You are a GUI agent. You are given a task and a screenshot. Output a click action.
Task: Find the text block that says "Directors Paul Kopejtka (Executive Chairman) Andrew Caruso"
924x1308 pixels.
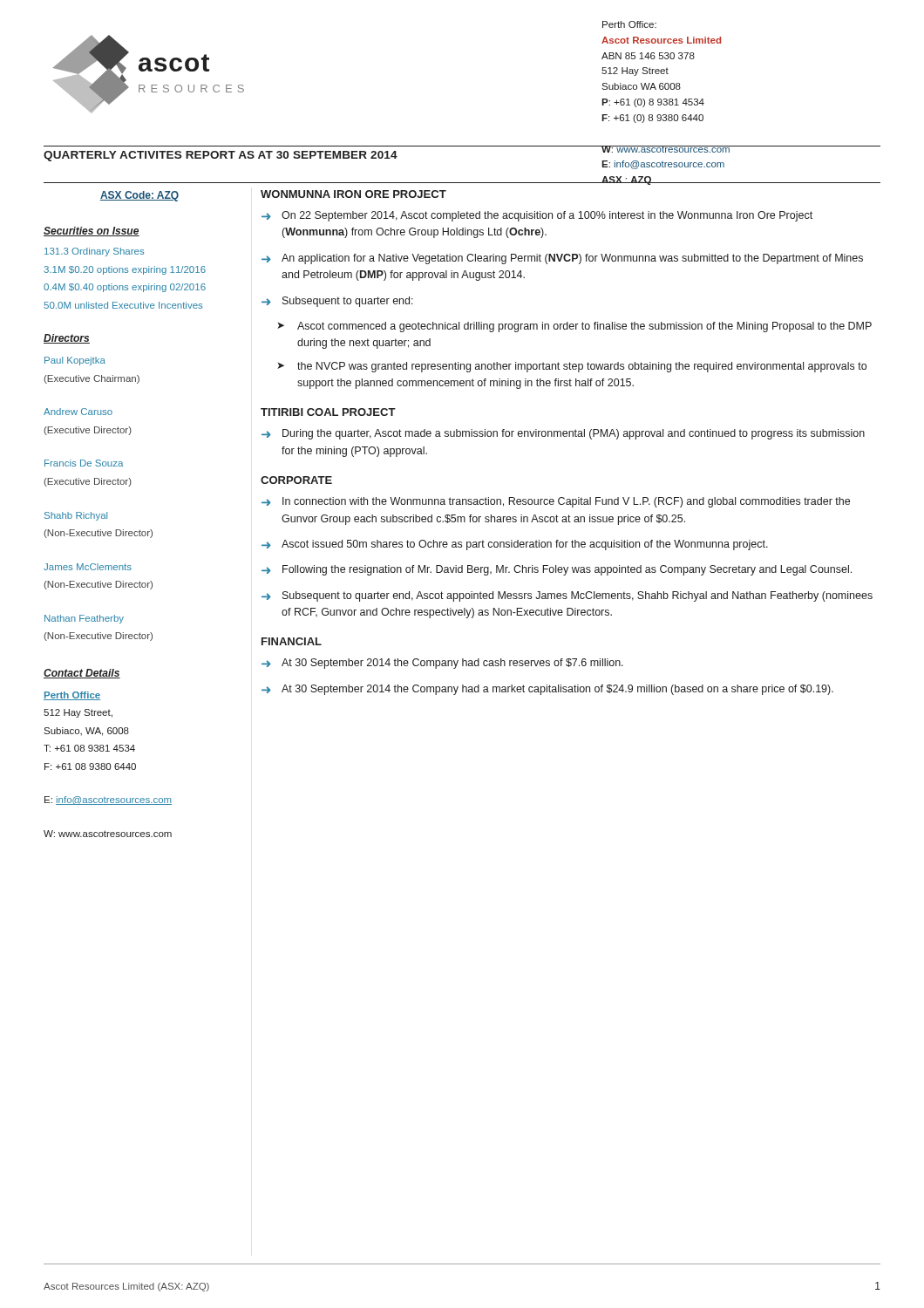click(x=139, y=487)
